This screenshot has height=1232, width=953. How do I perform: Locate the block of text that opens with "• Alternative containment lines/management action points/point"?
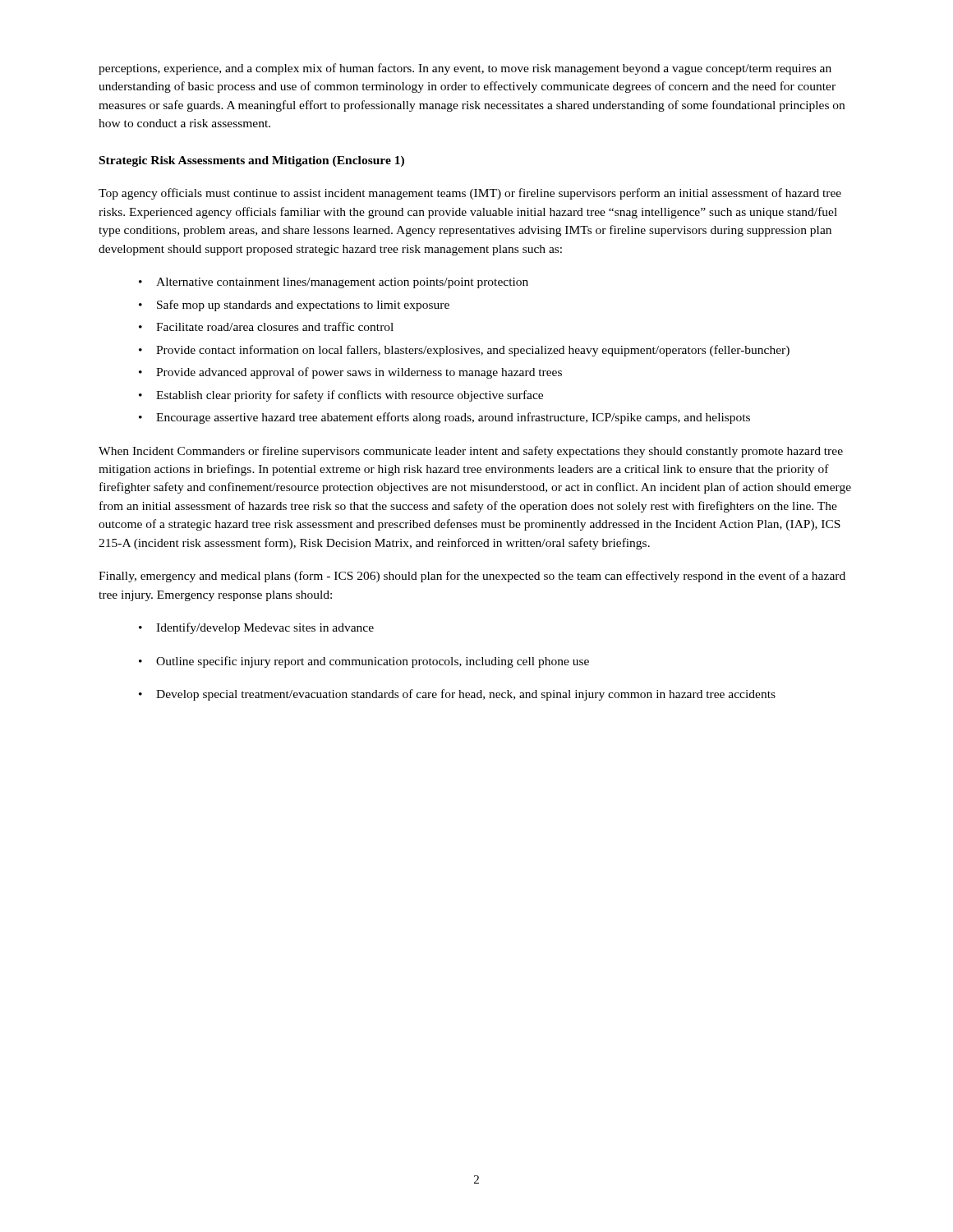click(496, 282)
